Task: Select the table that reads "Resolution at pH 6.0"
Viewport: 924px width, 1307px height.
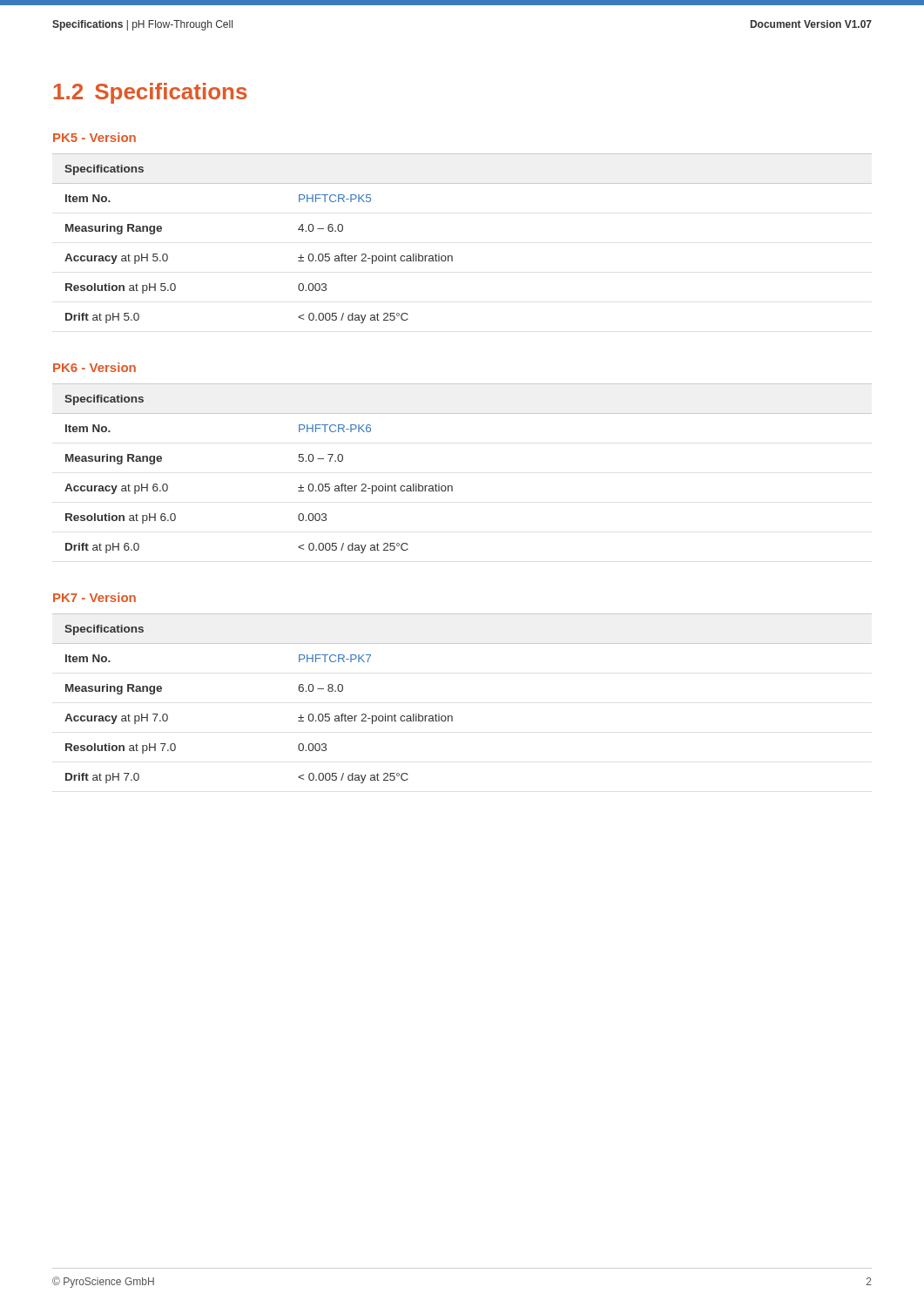Action: click(462, 473)
